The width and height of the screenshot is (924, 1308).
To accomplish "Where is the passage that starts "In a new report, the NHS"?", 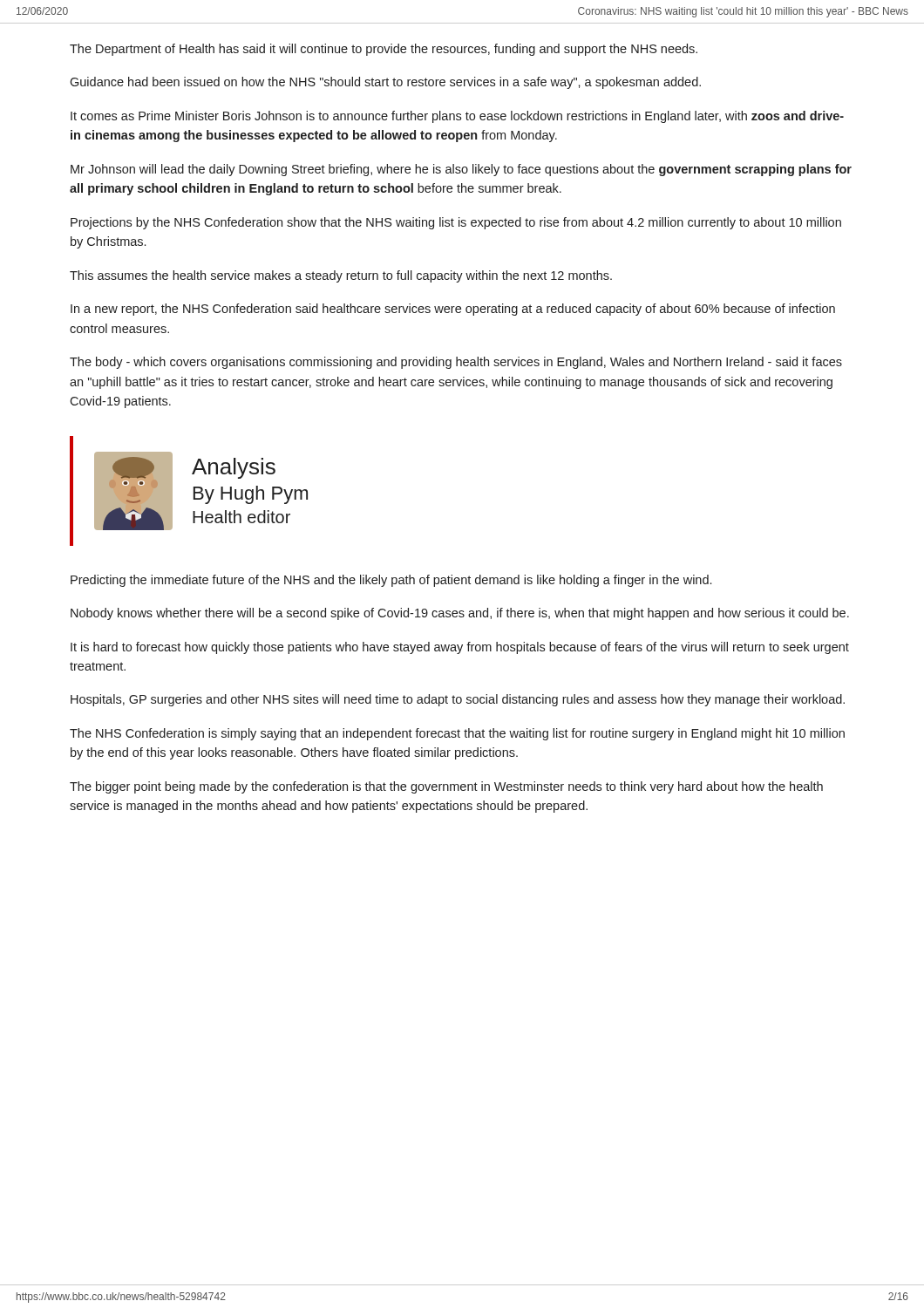I will (x=453, y=319).
